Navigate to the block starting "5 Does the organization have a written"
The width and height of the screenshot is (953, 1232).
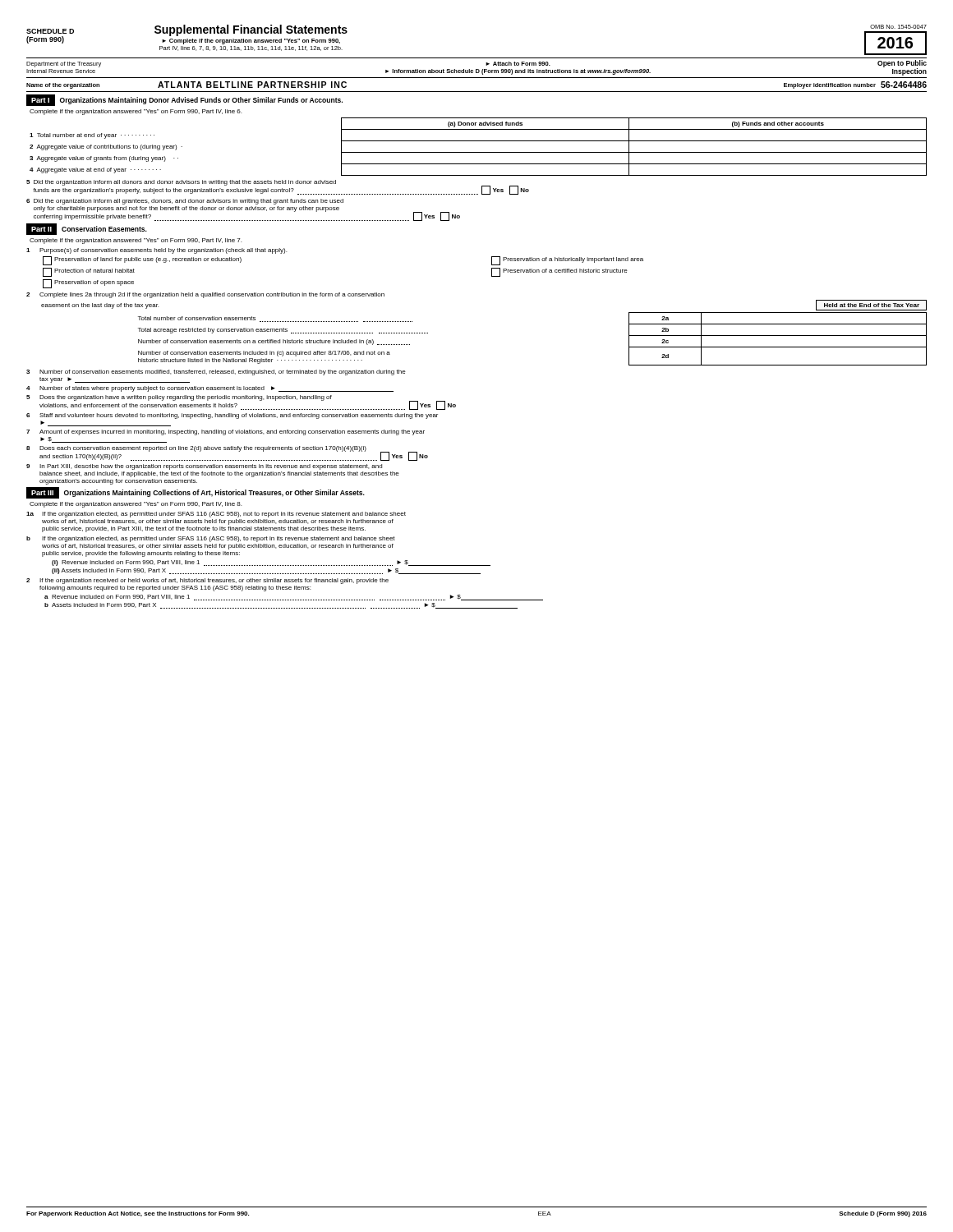tap(241, 402)
